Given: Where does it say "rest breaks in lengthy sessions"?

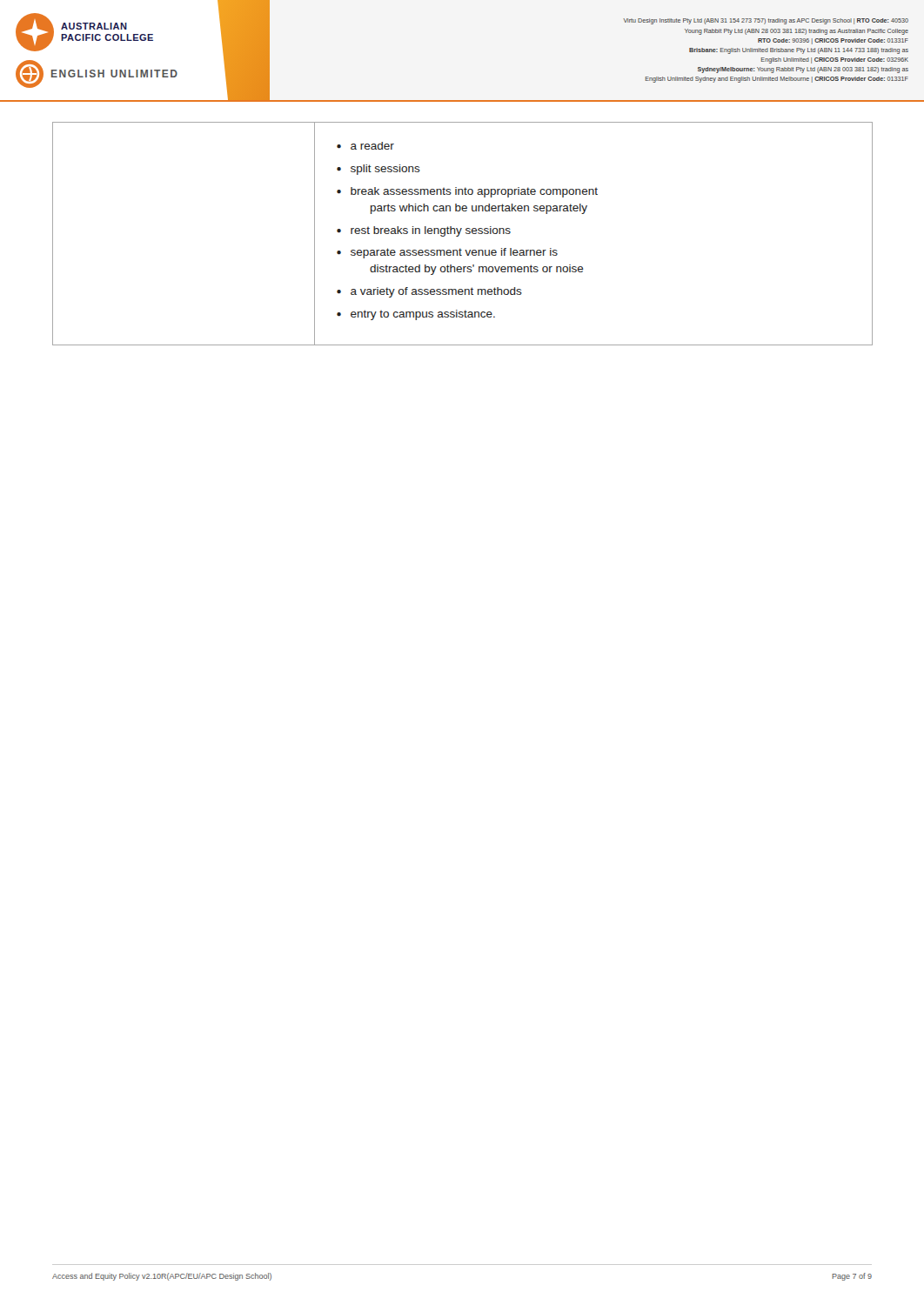Looking at the screenshot, I should click(430, 230).
